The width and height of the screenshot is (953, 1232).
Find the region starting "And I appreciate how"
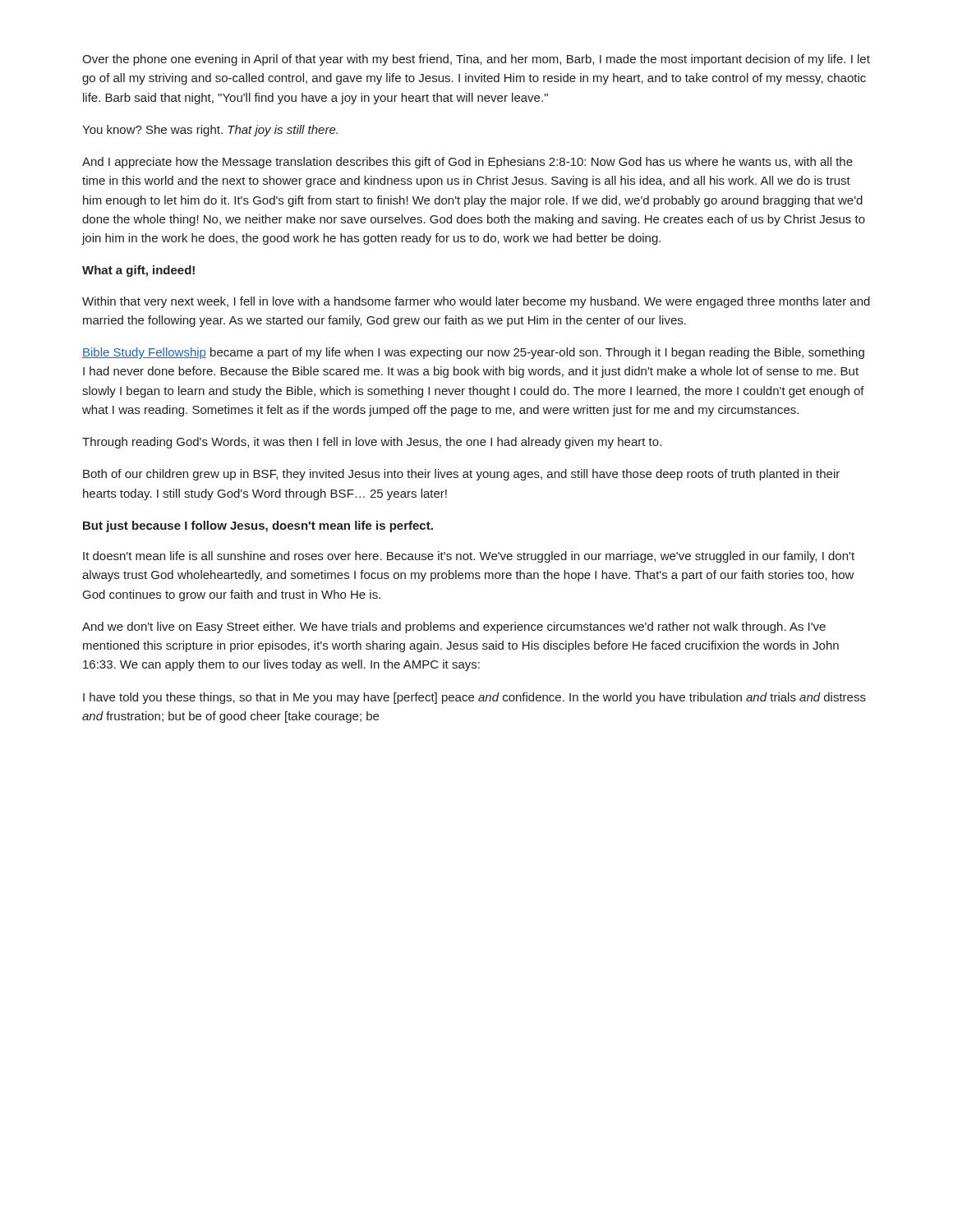474,200
